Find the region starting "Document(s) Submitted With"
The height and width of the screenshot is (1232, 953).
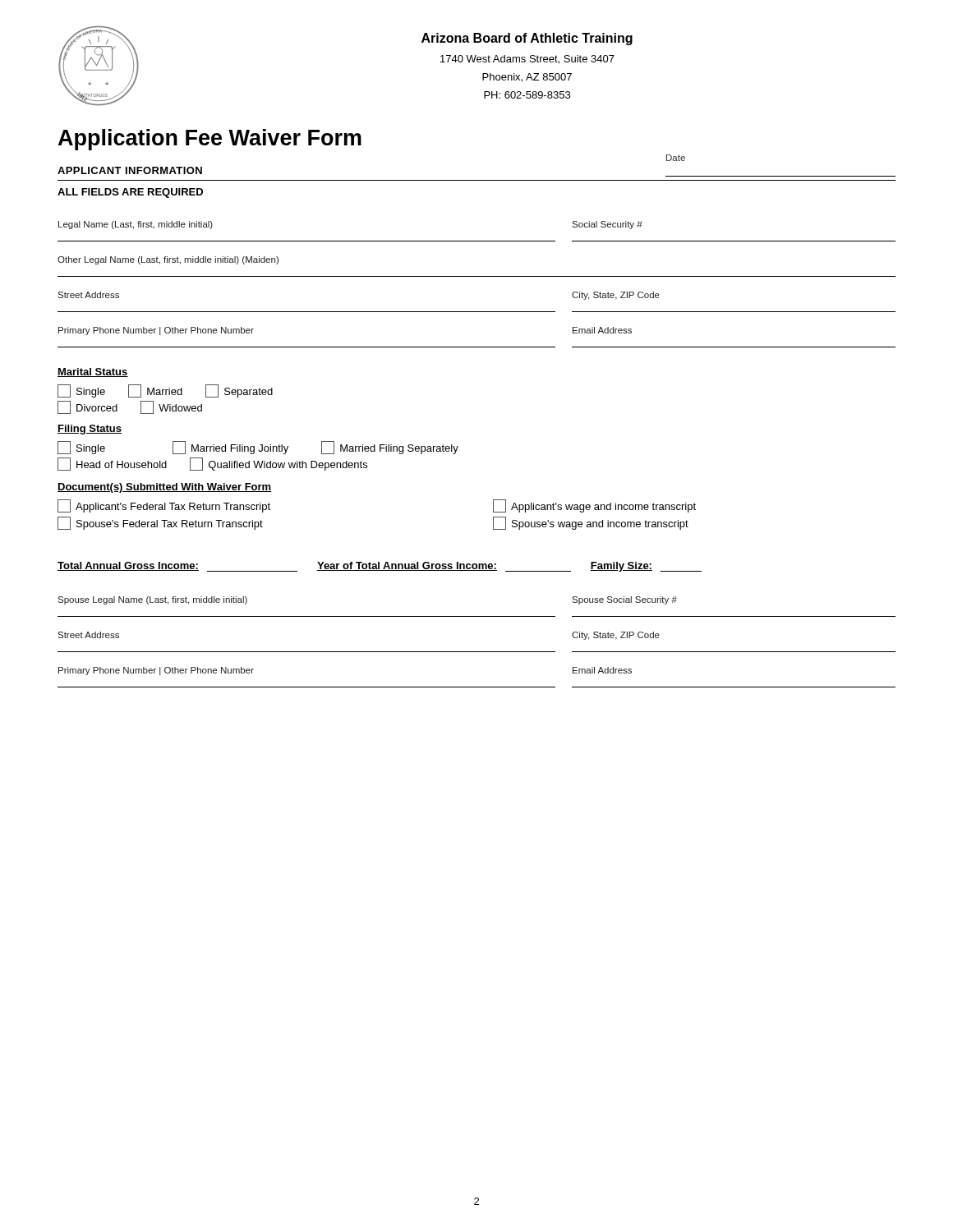pyautogui.click(x=164, y=487)
